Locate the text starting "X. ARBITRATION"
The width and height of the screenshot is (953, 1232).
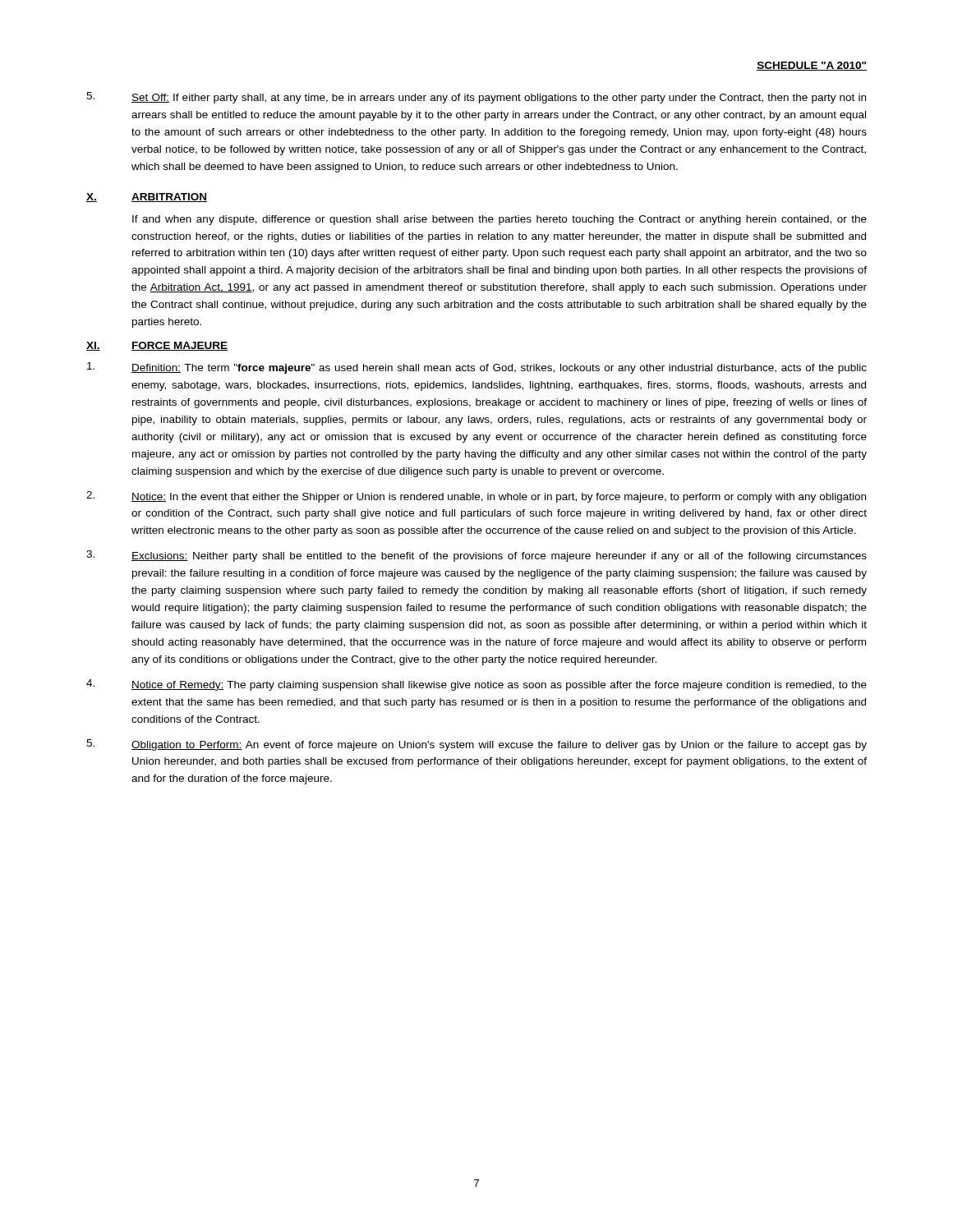click(x=147, y=198)
